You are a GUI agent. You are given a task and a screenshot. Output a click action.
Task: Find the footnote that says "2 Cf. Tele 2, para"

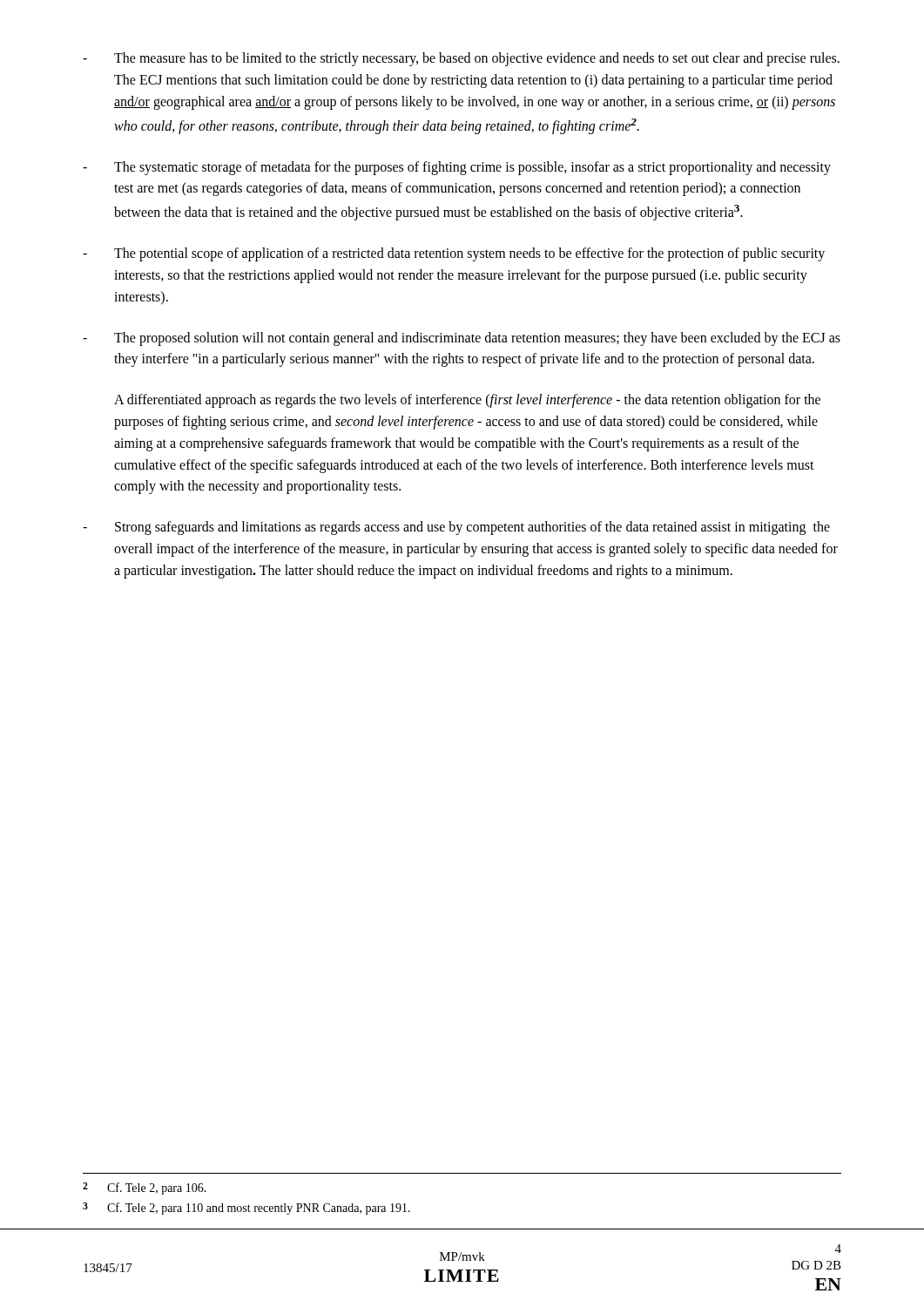pyautogui.click(x=145, y=1189)
